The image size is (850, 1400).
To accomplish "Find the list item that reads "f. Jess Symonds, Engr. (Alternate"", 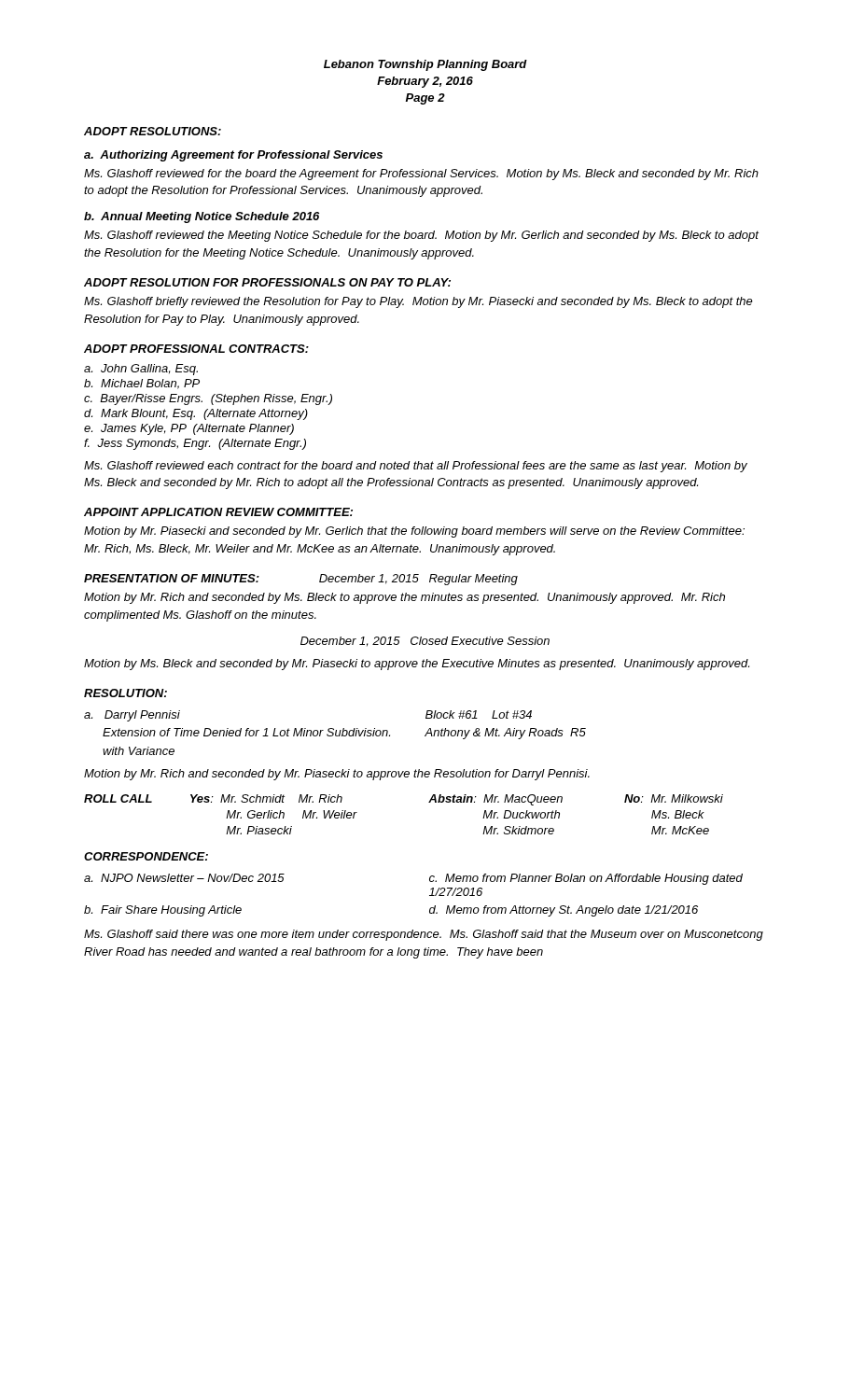I will click(x=195, y=443).
